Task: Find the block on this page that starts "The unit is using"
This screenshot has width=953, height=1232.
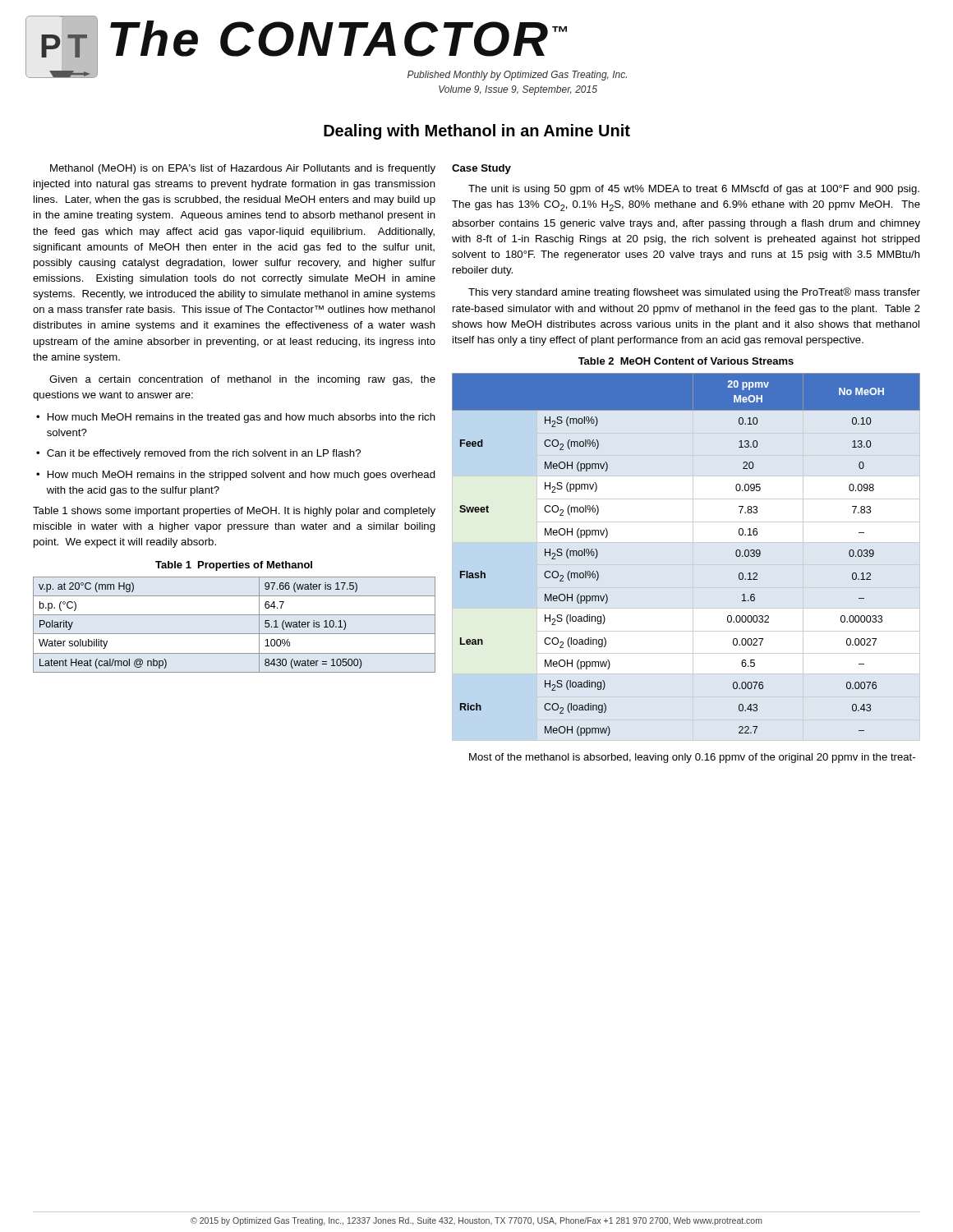Action: [686, 264]
